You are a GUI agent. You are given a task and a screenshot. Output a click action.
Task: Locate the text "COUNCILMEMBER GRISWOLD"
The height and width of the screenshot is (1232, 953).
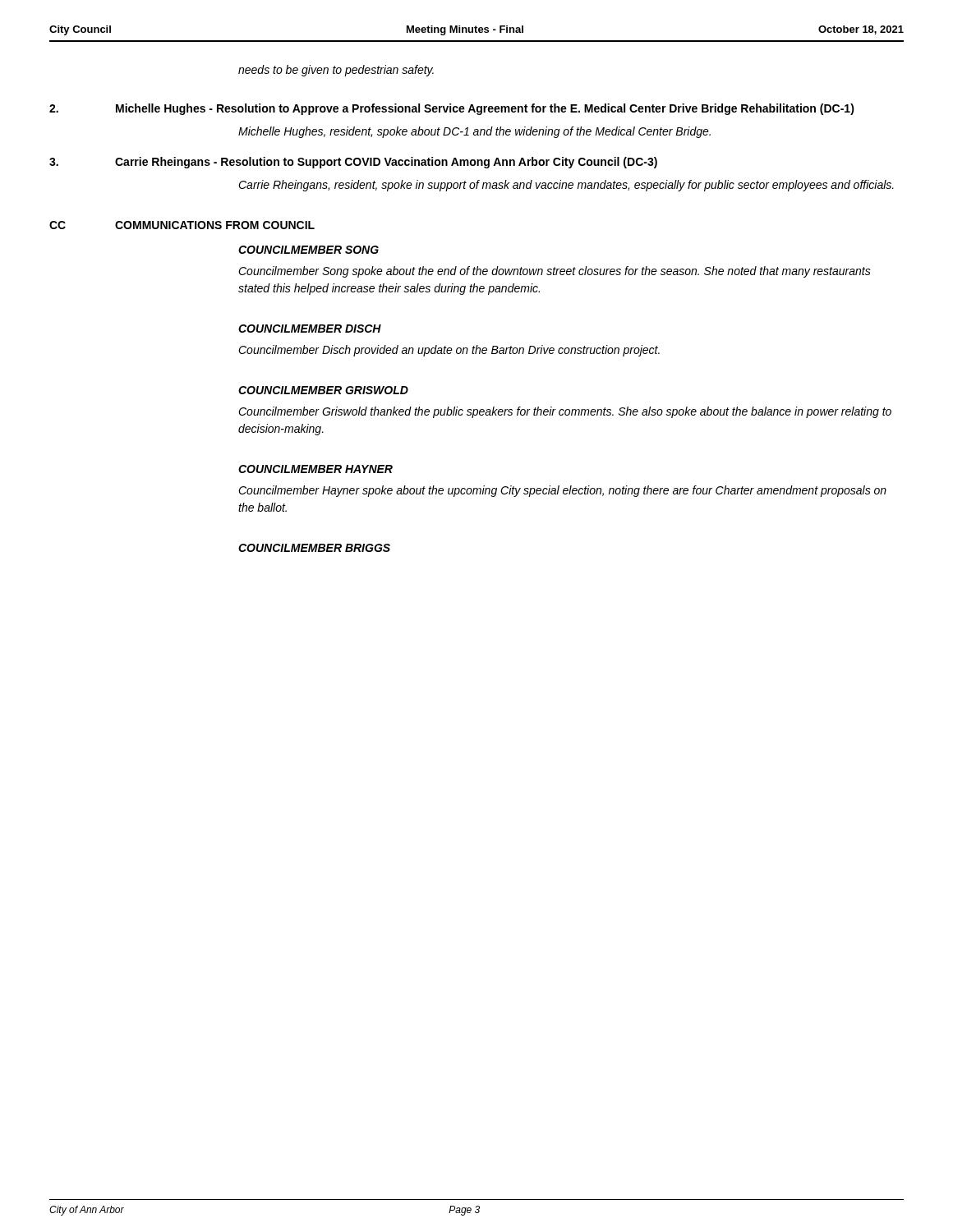click(x=323, y=390)
